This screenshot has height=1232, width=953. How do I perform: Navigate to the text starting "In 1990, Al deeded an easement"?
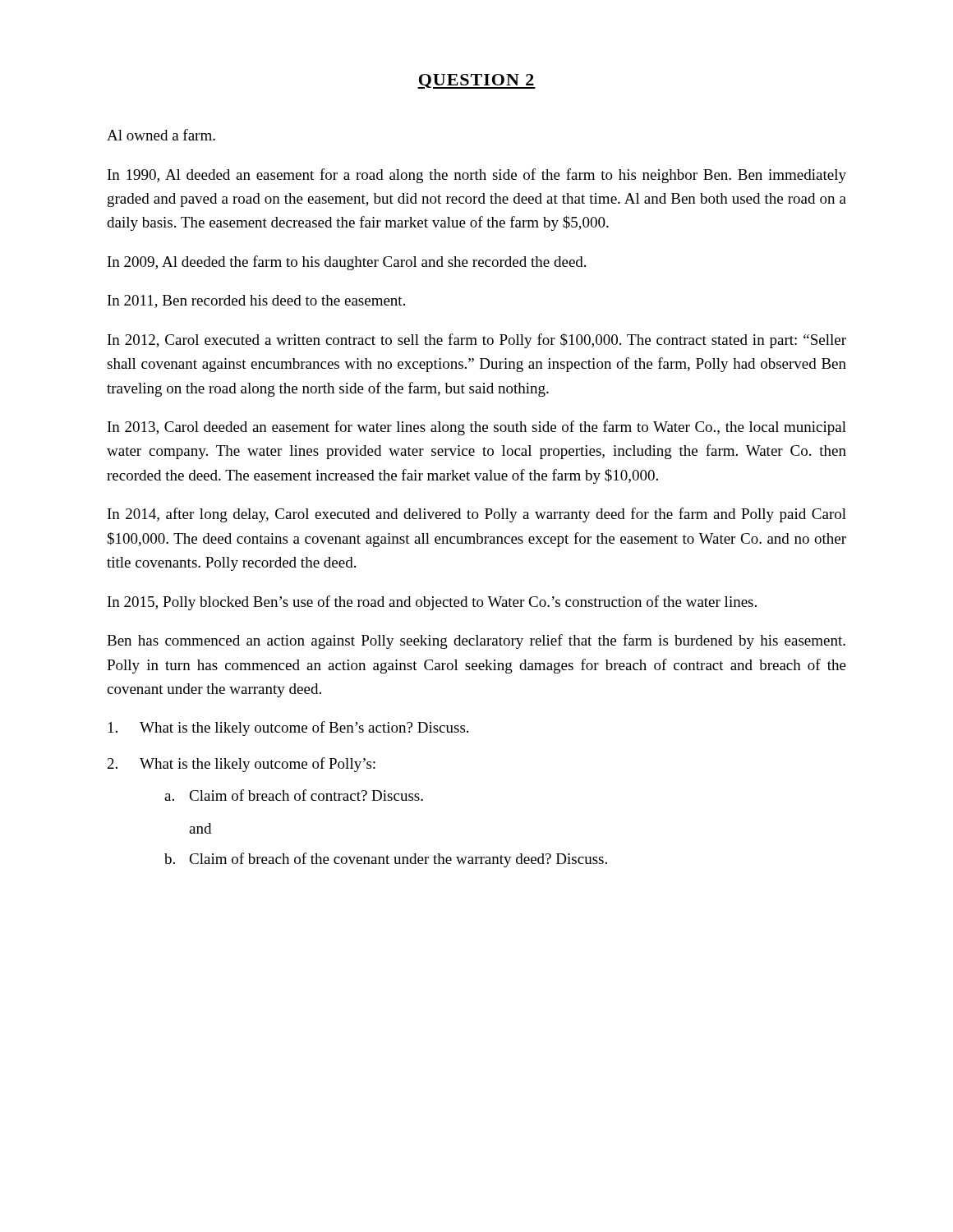tap(476, 198)
